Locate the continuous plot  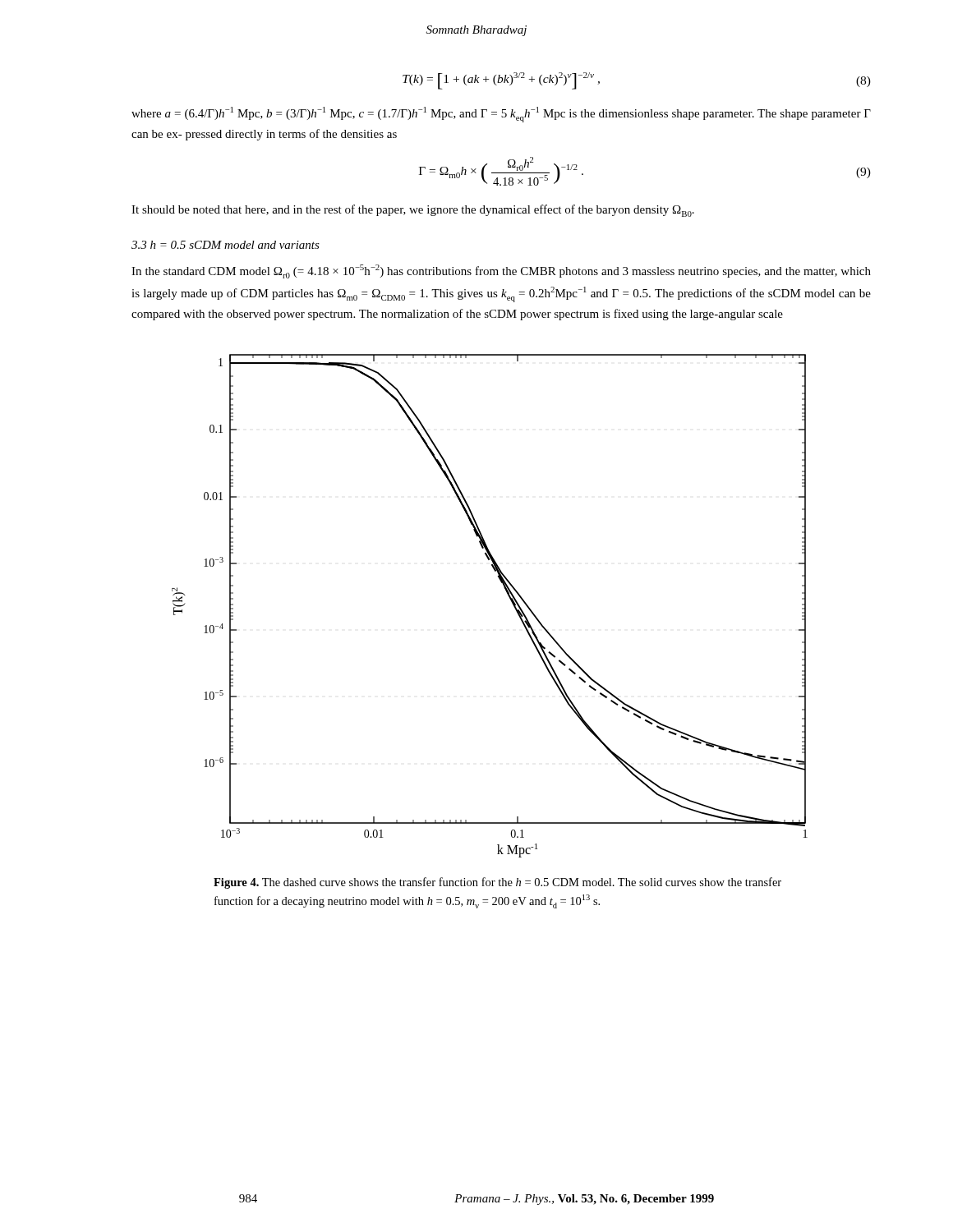click(x=501, y=603)
